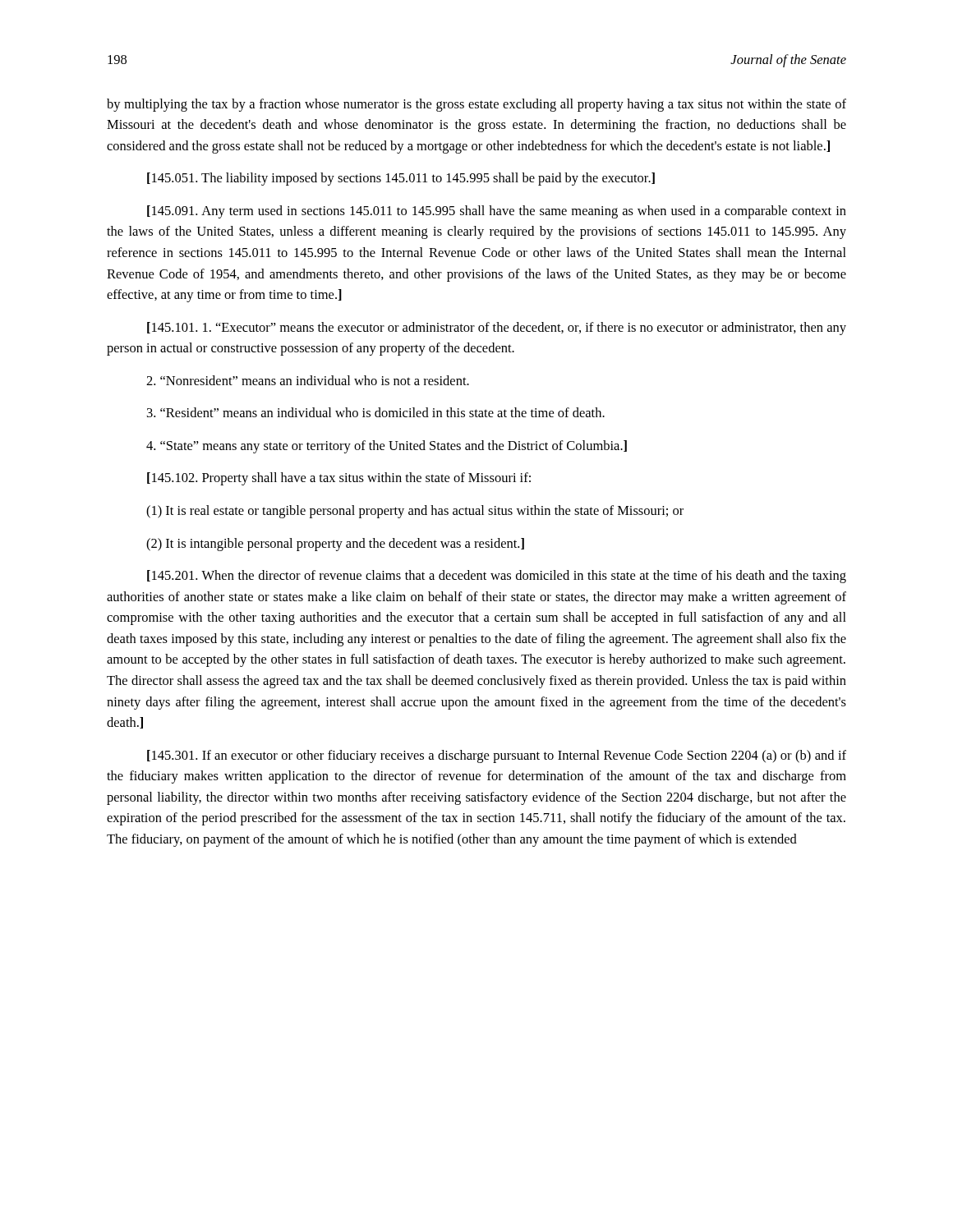Click on the block starting "[145.301. If an executor or other fiduciary receives"

point(476,797)
